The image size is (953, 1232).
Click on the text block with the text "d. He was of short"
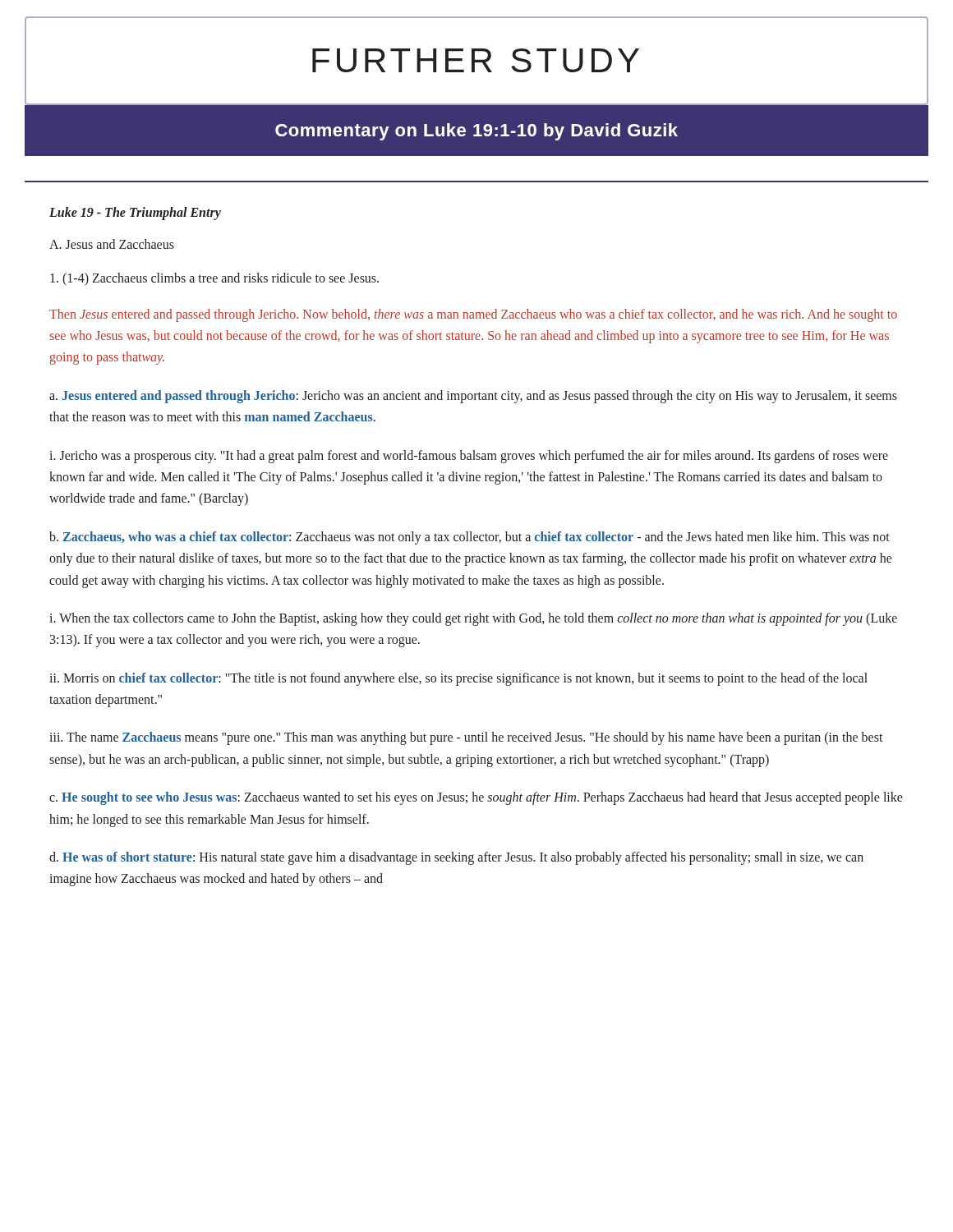click(x=456, y=868)
